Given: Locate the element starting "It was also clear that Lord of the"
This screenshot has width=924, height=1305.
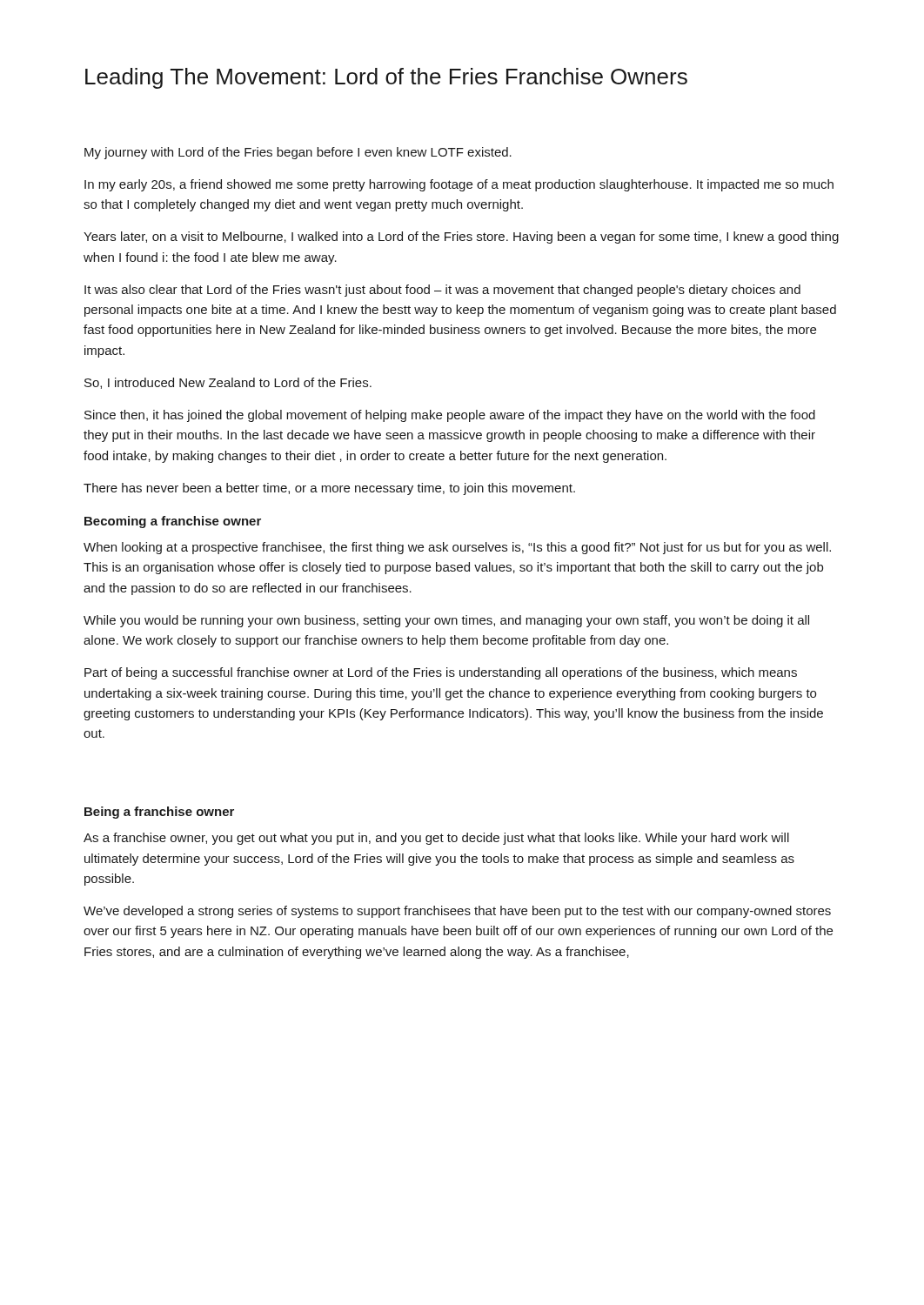Looking at the screenshot, I should (460, 319).
